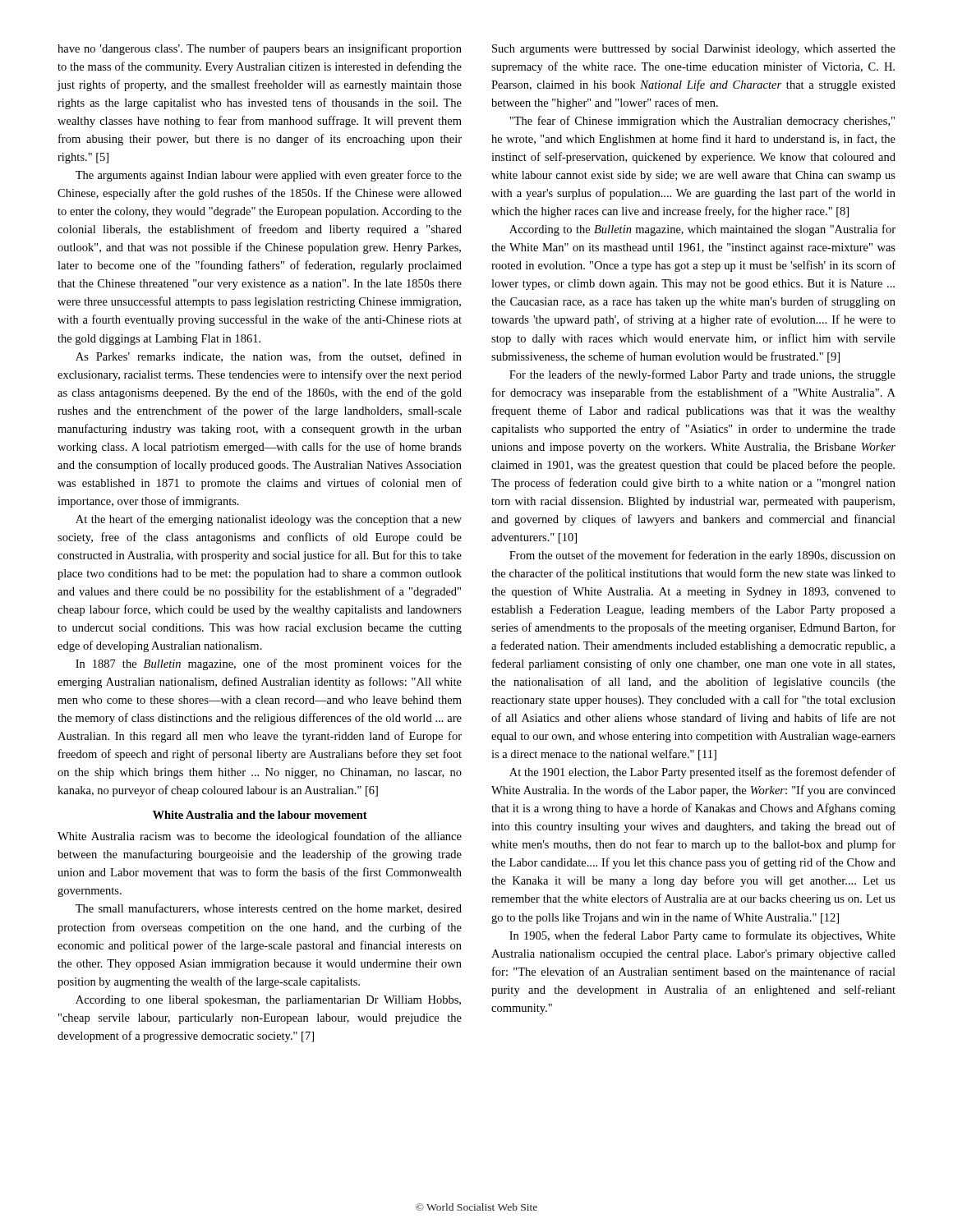Find the text block starting "The small manufacturers,"
The image size is (953, 1232).
pos(260,945)
